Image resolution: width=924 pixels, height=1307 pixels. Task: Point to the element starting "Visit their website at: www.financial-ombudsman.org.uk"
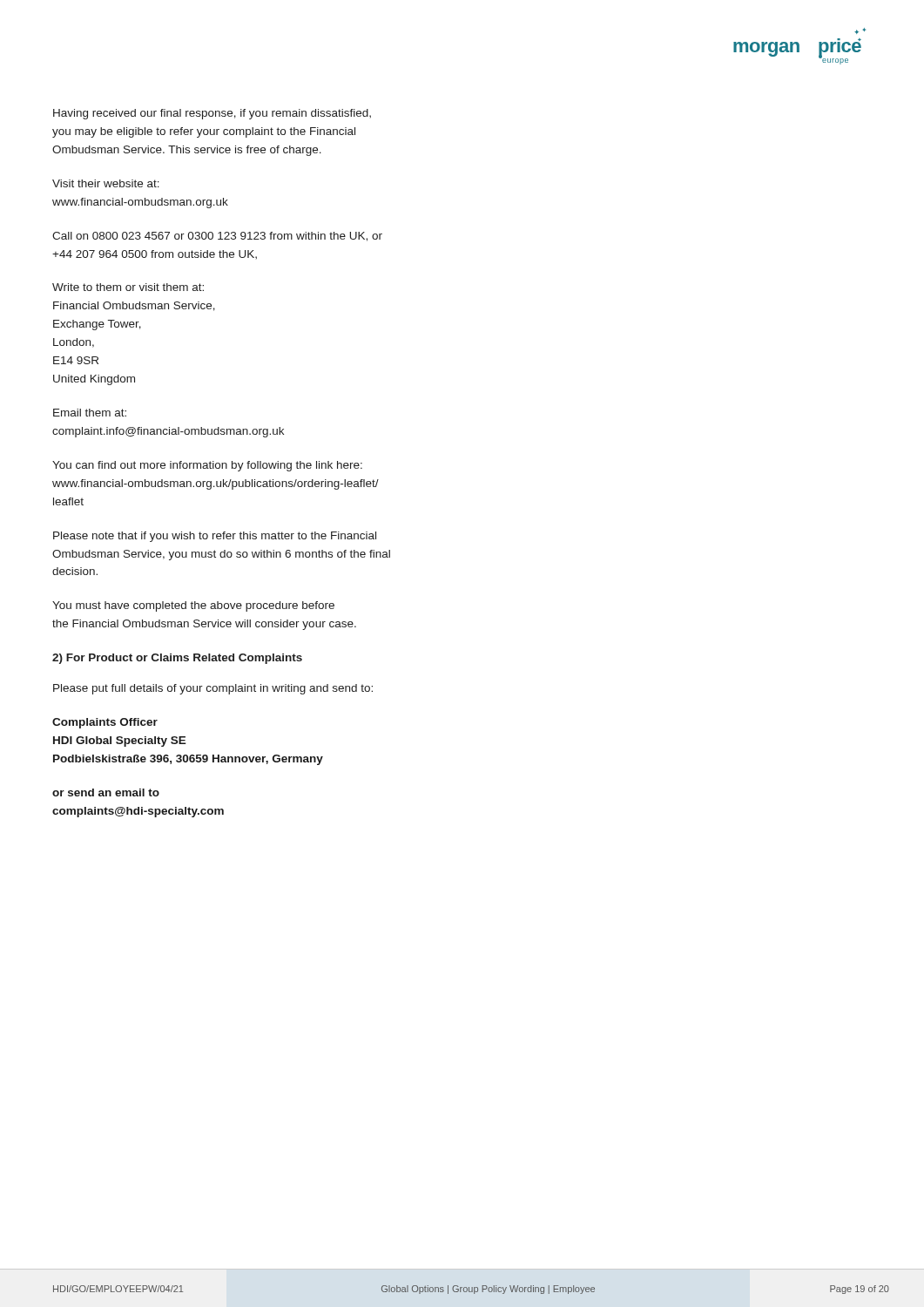point(140,192)
